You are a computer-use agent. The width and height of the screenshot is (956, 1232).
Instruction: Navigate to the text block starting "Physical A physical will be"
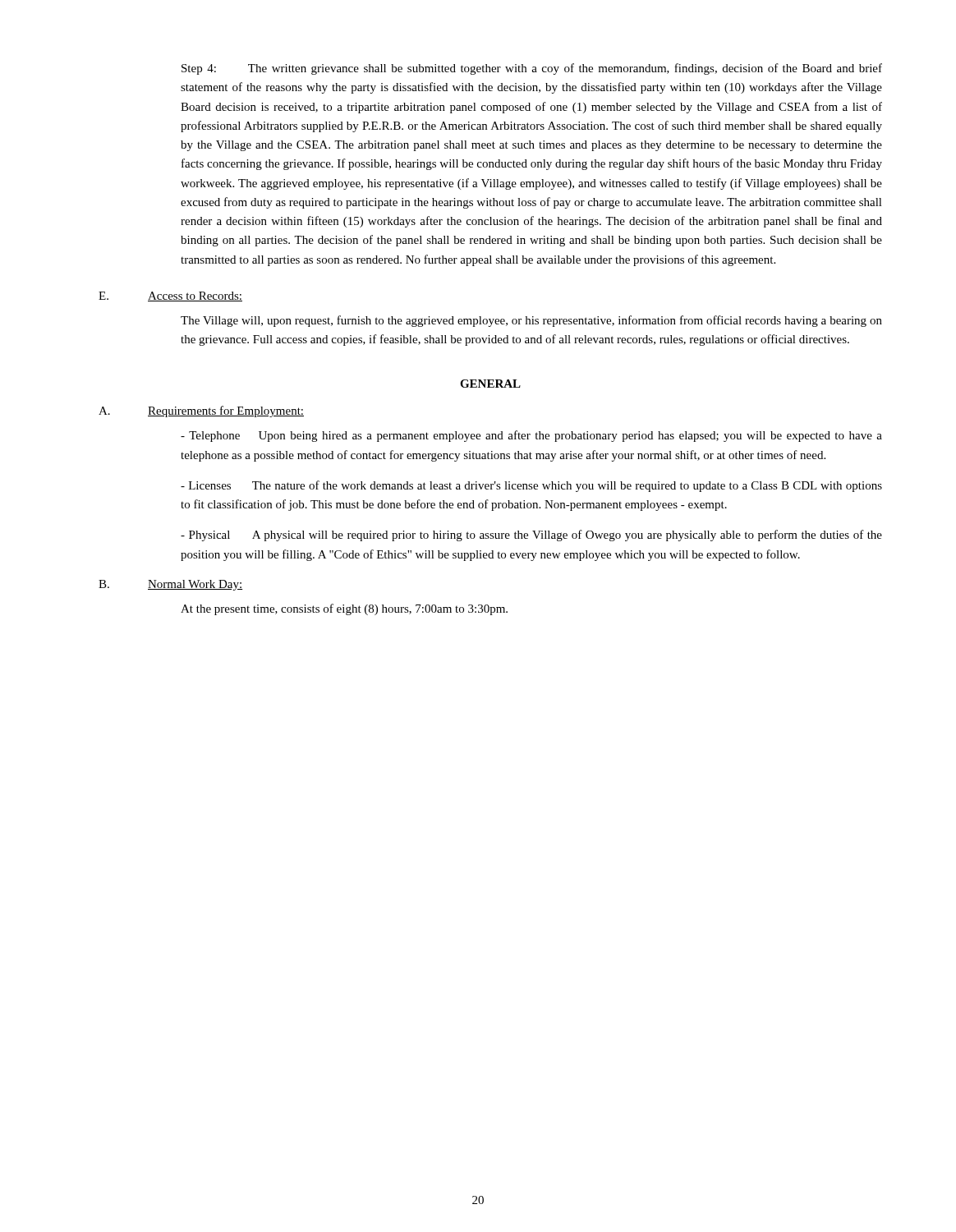531,544
